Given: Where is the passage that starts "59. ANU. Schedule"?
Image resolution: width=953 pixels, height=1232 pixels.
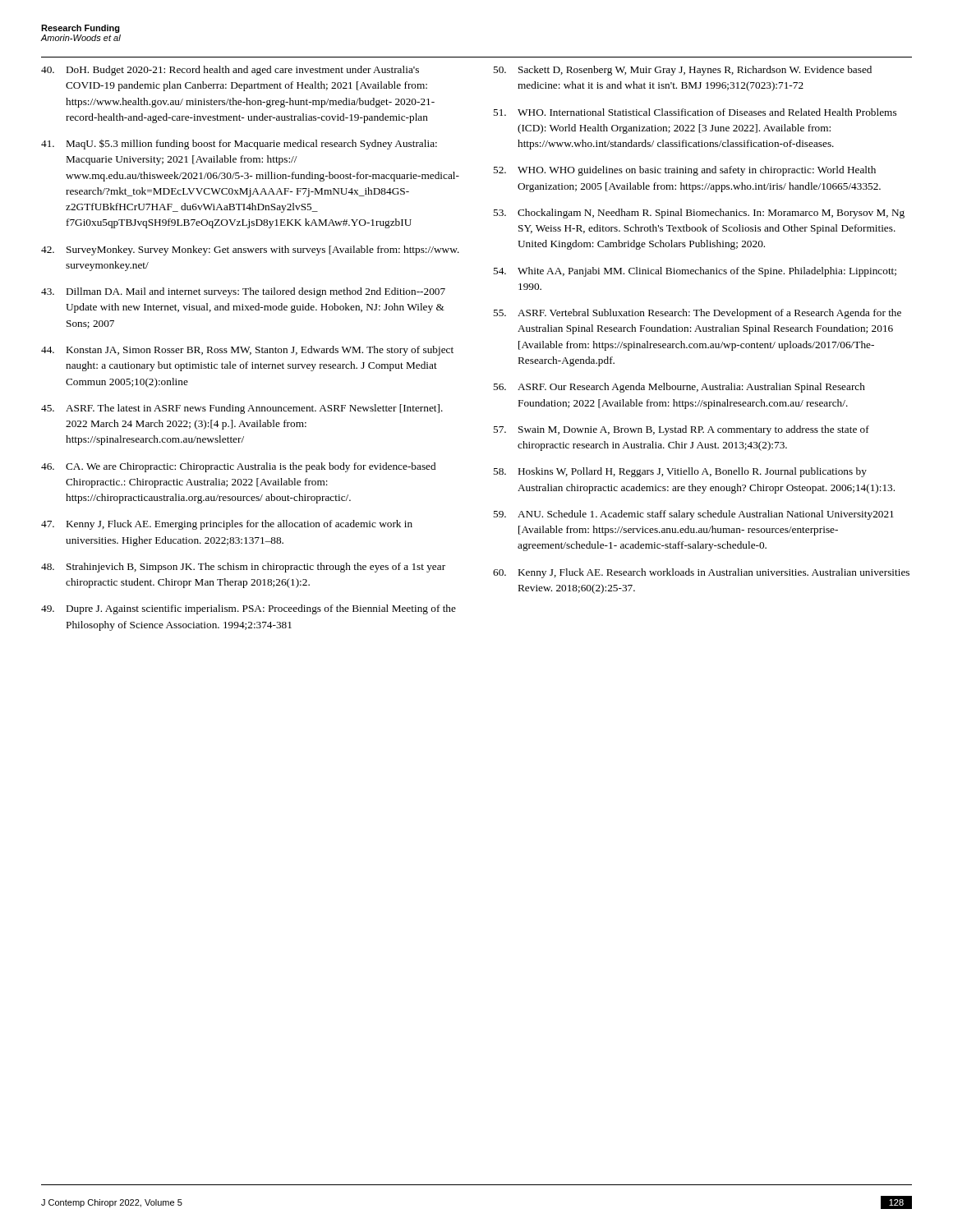Looking at the screenshot, I should point(702,530).
